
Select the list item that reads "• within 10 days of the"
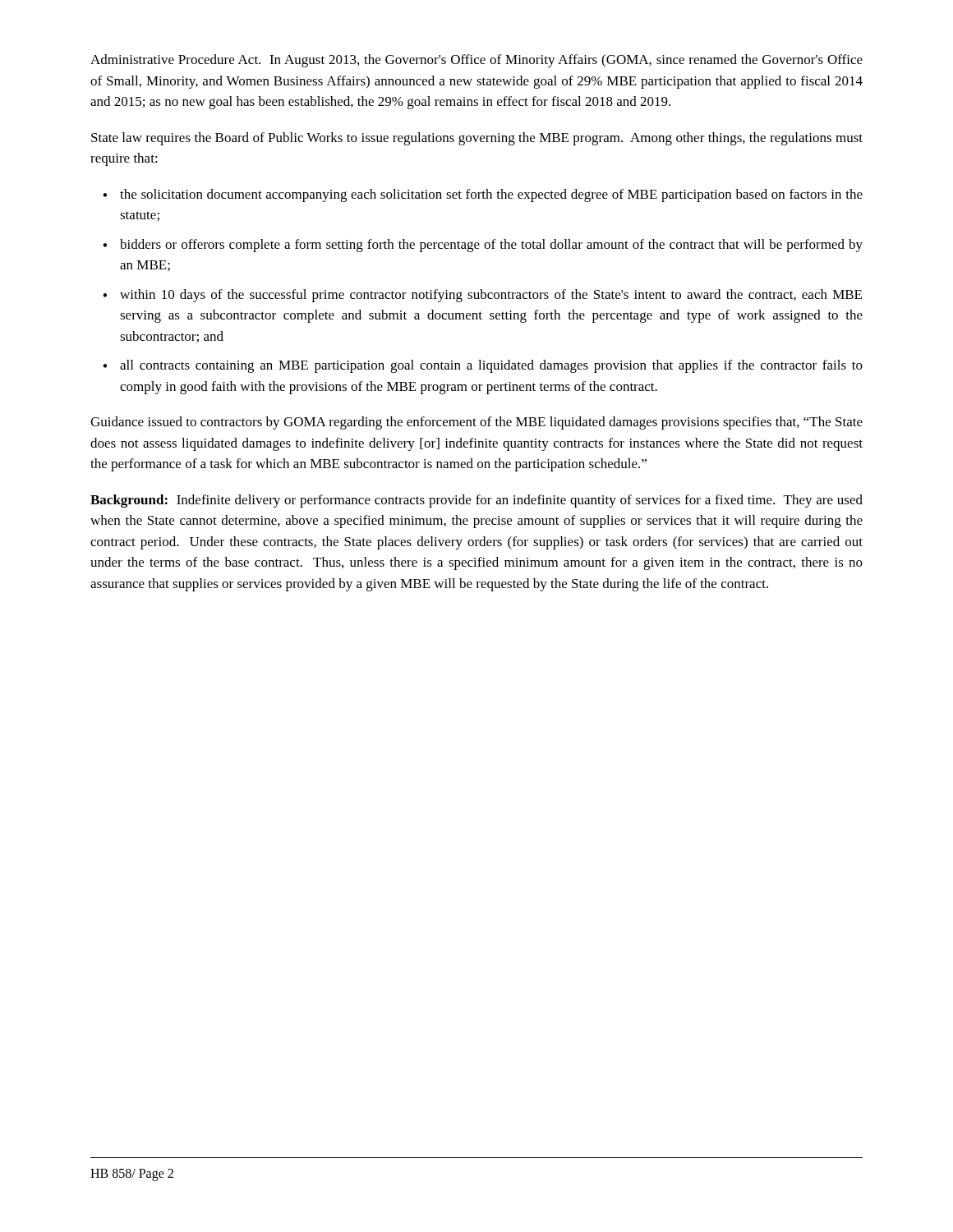(476, 315)
